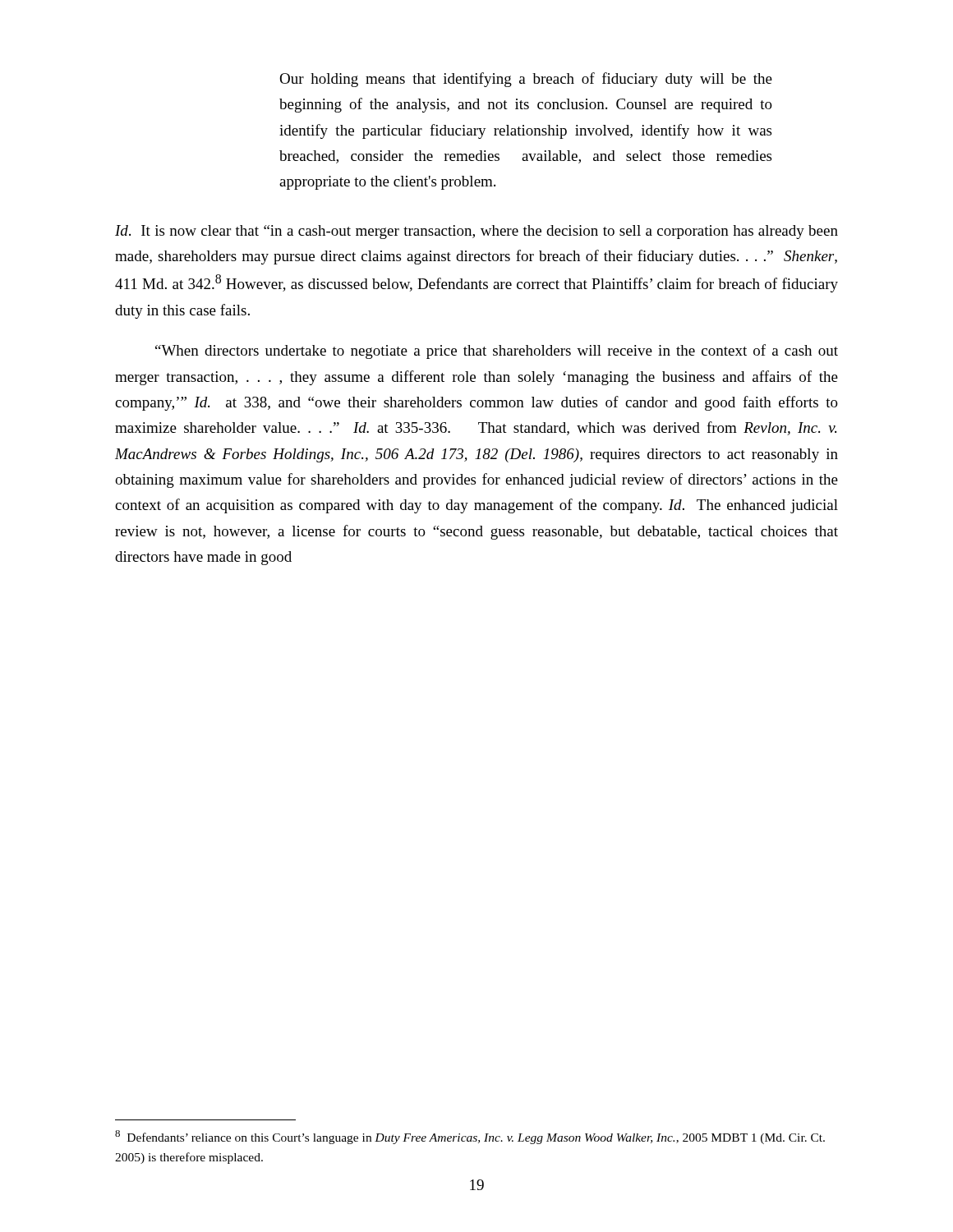This screenshot has height=1232, width=953.
Task: Find the block on this page that starts "8 Defendants’ reliance on this"
Action: [x=470, y=1145]
